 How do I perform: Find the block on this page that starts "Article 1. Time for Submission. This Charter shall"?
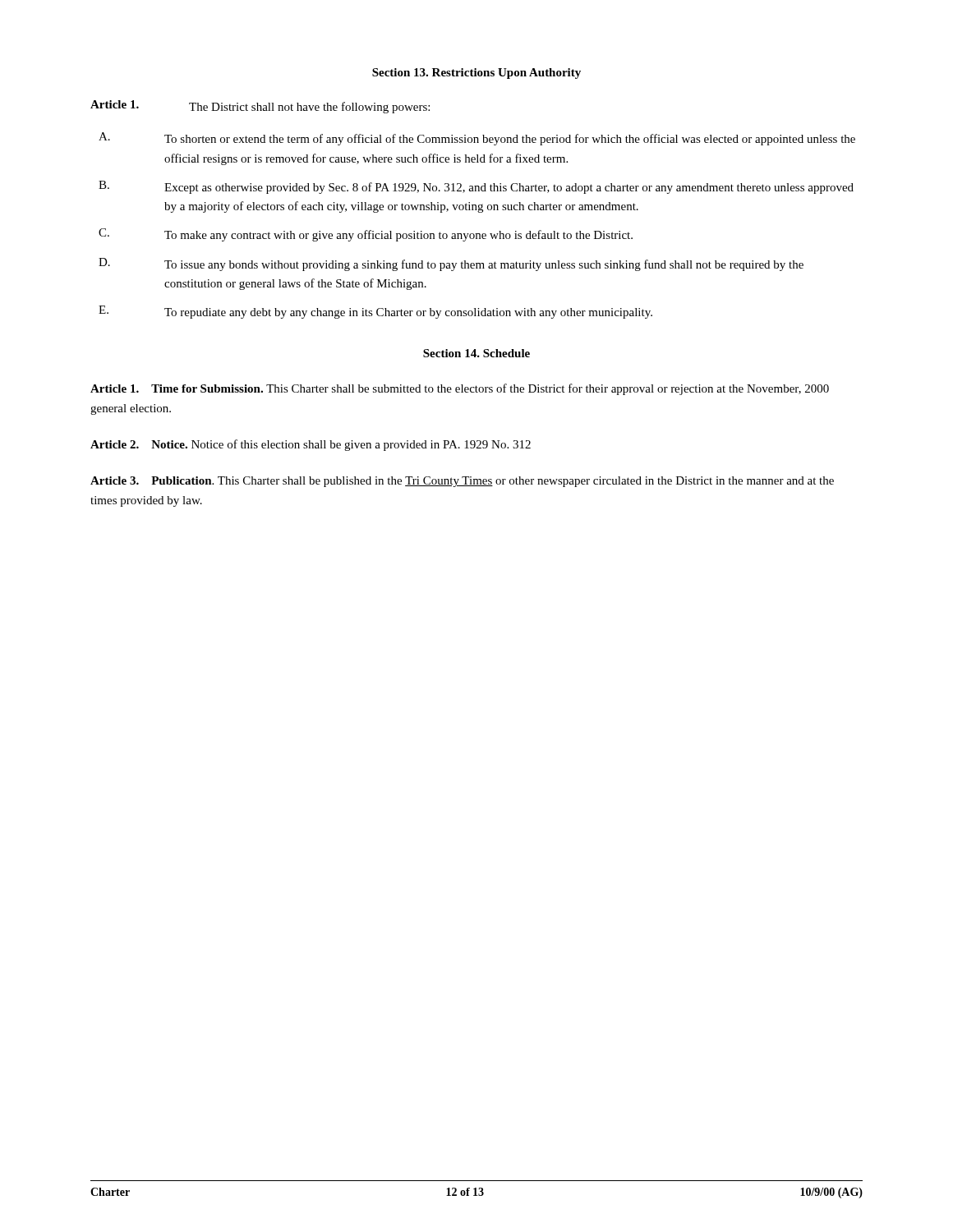(x=460, y=399)
